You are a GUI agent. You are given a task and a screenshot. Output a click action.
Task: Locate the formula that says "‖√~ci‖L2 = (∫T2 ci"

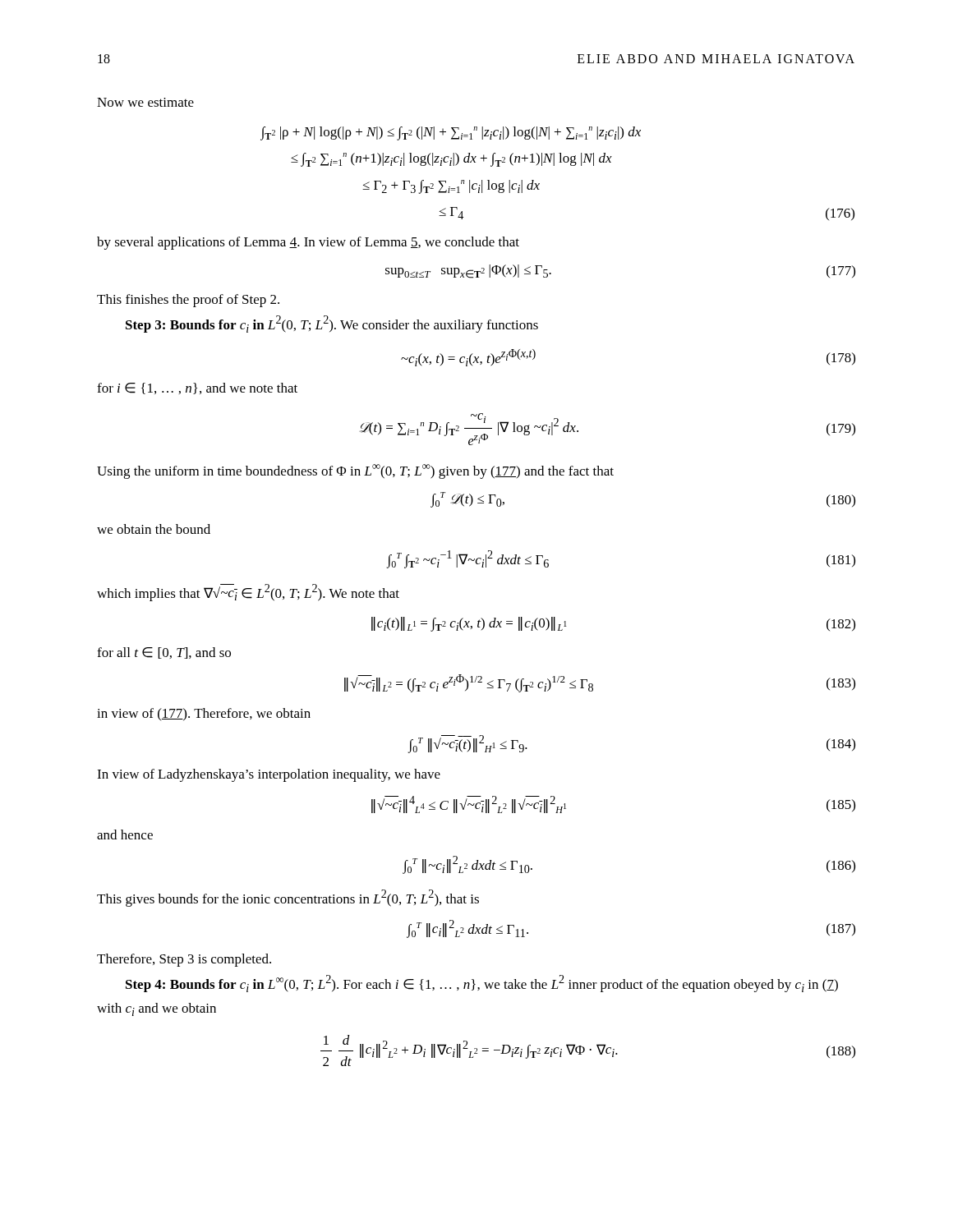[x=599, y=683]
